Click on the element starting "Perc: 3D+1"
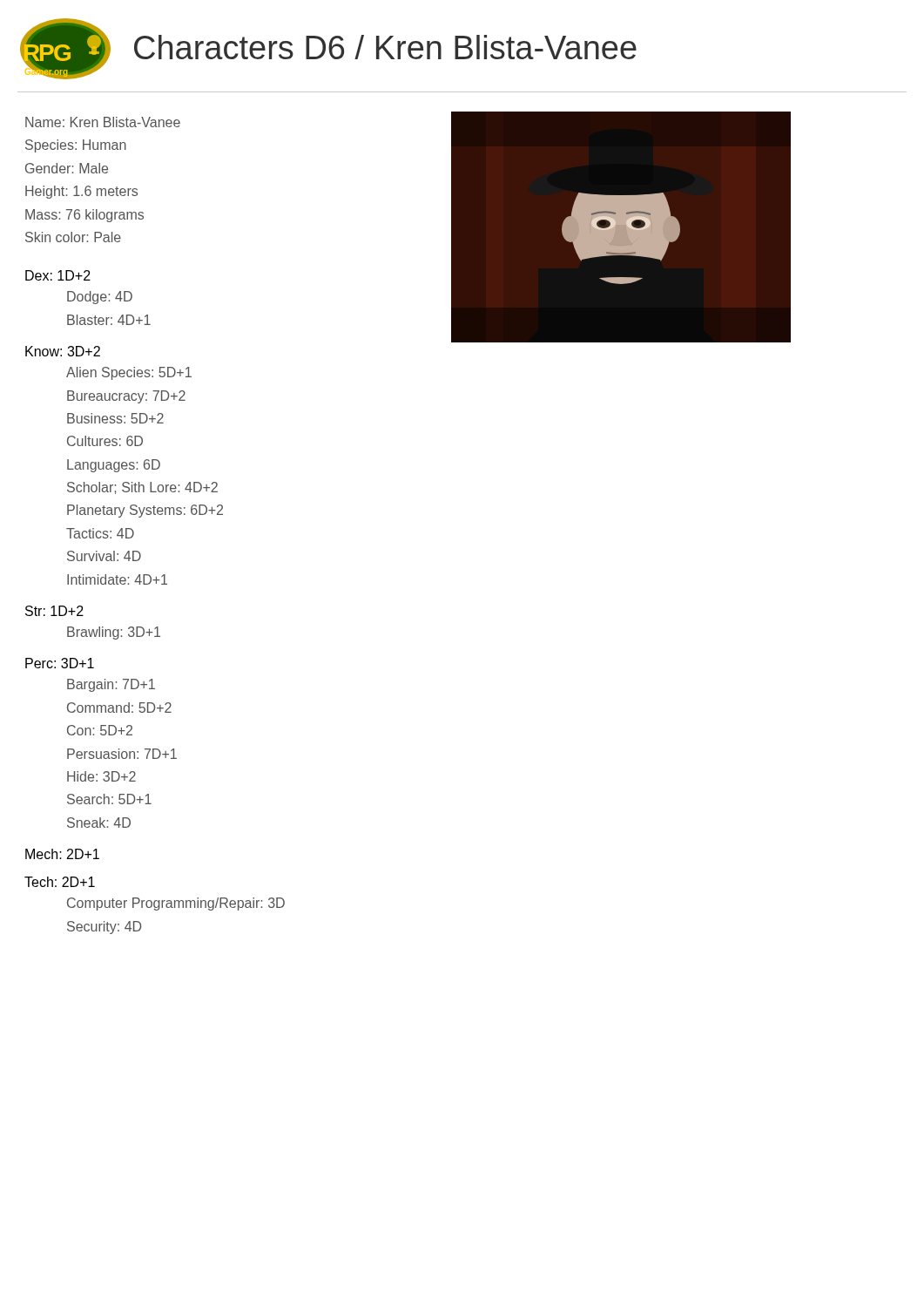The height and width of the screenshot is (1307, 924). (59, 664)
